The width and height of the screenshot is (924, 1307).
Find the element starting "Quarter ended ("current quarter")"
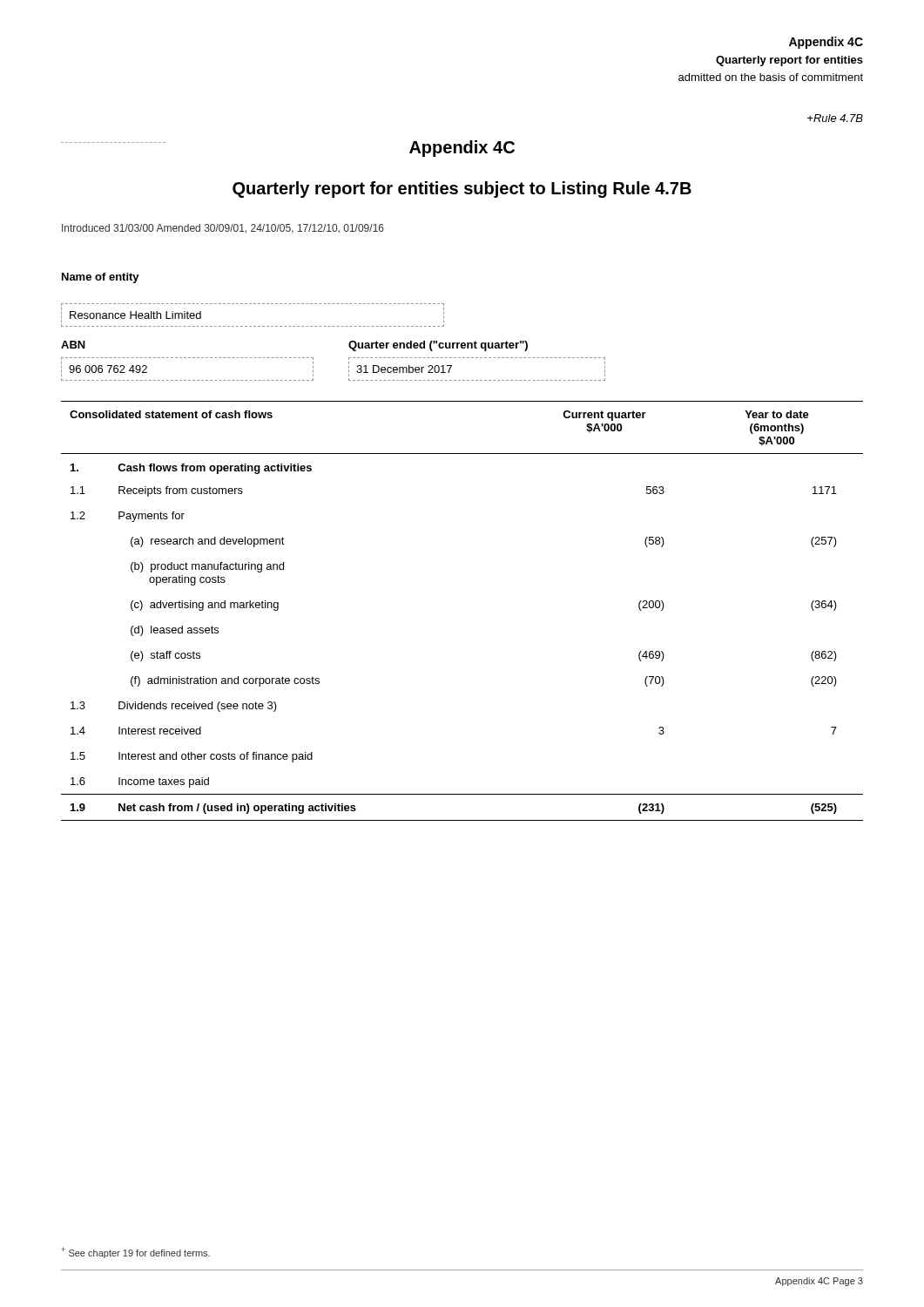tap(438, 345)
